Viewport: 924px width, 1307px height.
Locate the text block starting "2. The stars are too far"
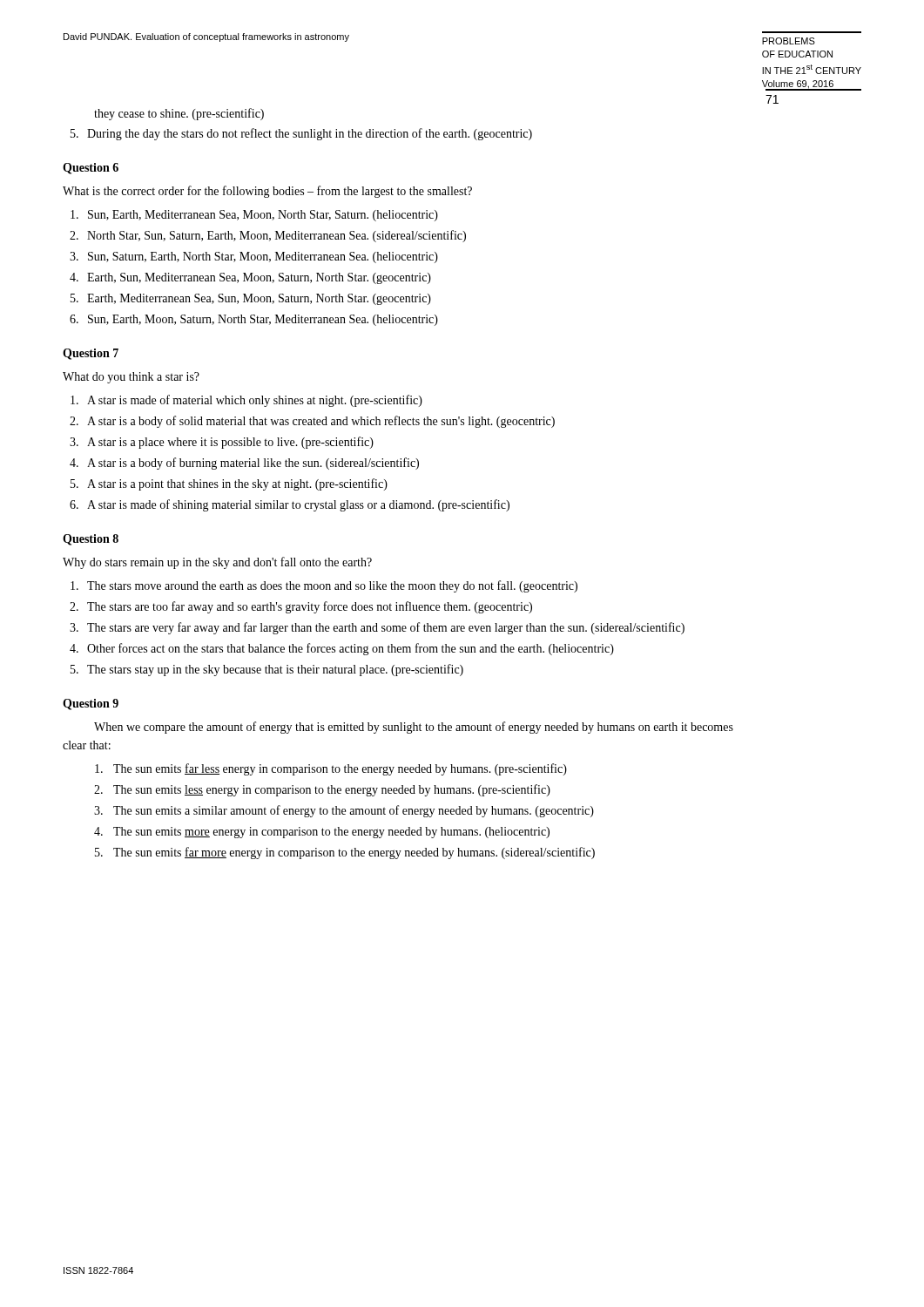pyautogui.click(x=301, y=607)
